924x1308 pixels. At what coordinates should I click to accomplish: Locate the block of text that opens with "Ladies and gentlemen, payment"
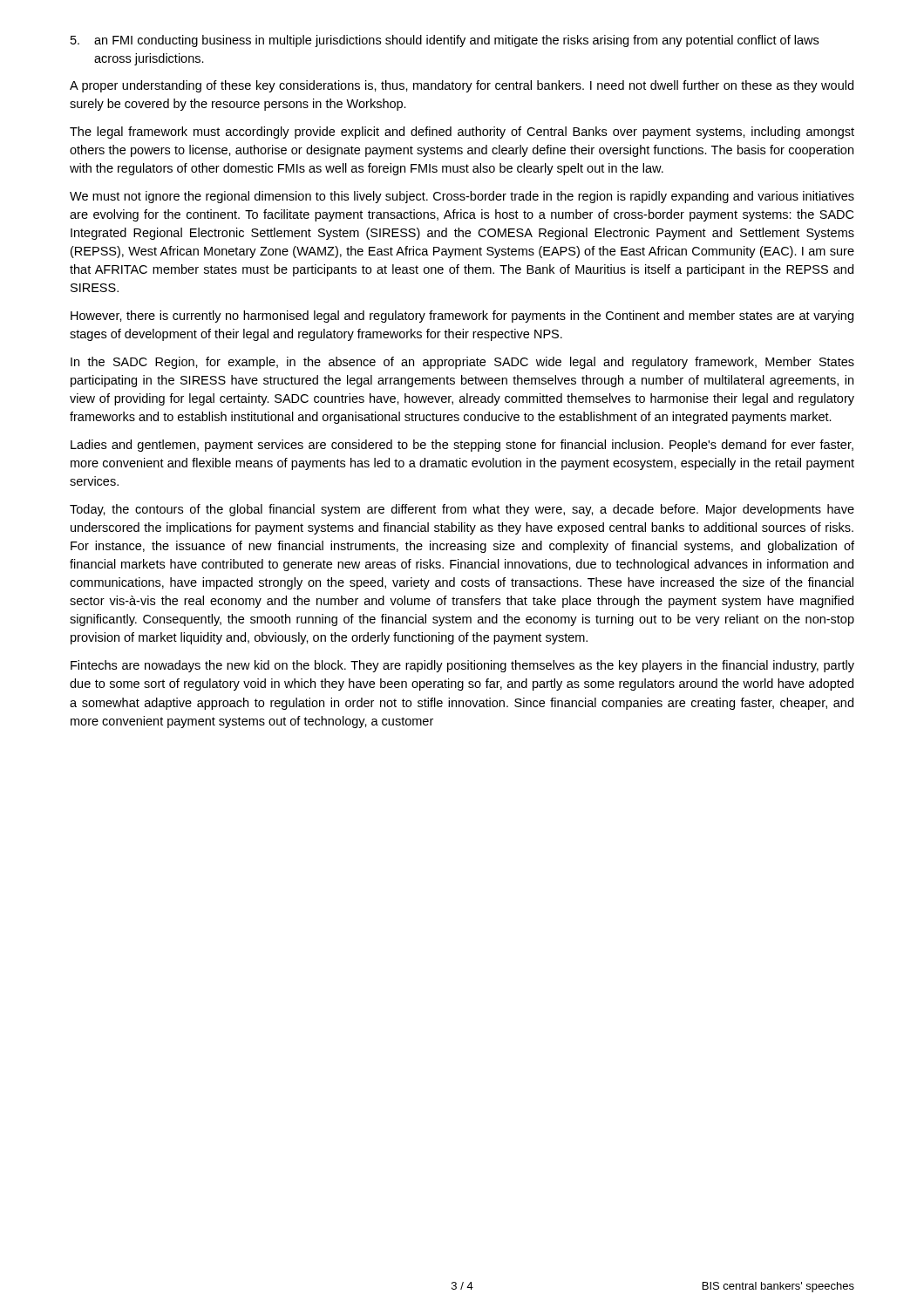462,464
